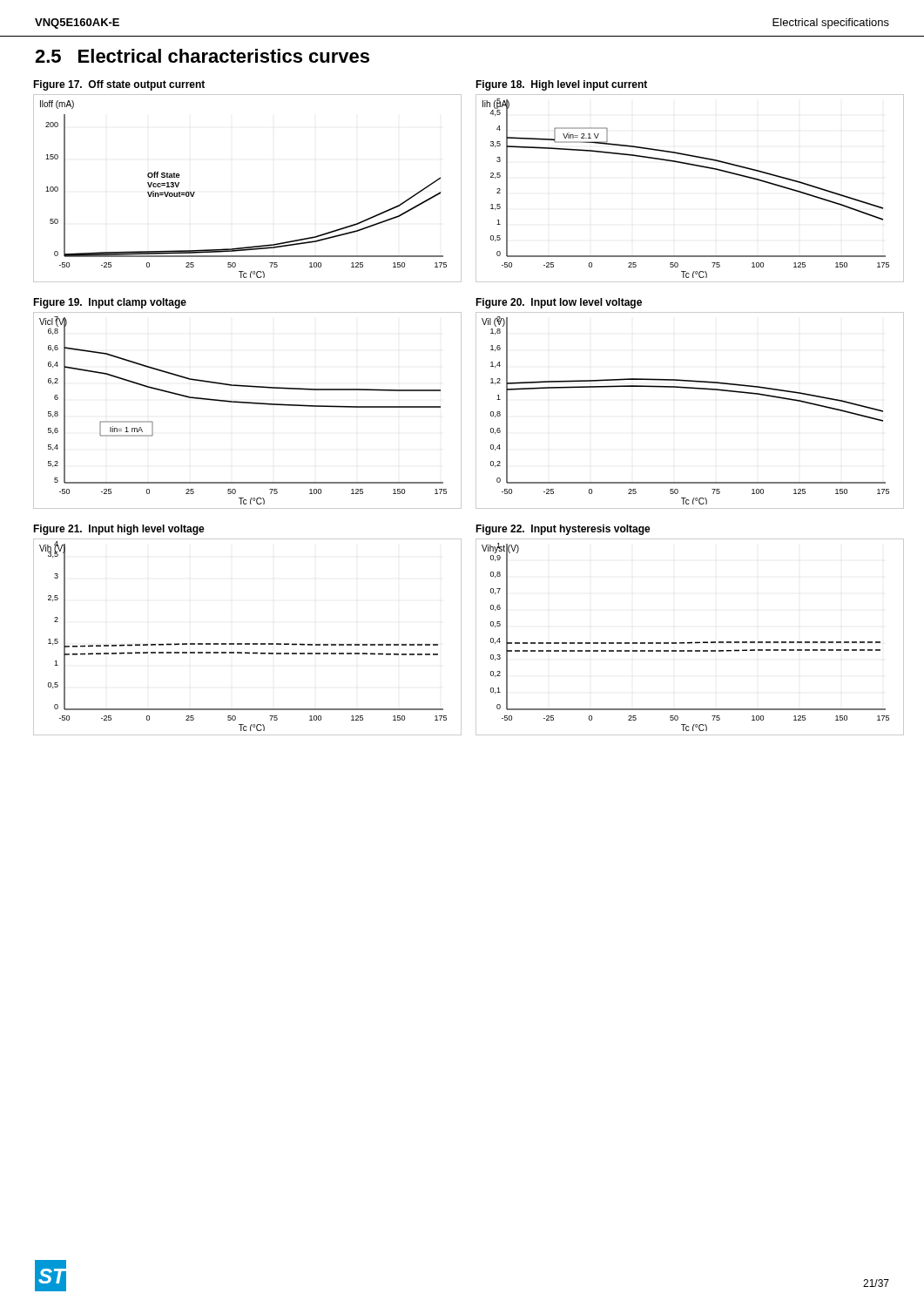Viewport: 924px width, 1307px height.
Task: Navigate to the region starting "Figure 20. Input"
Action: pos(559,302)
